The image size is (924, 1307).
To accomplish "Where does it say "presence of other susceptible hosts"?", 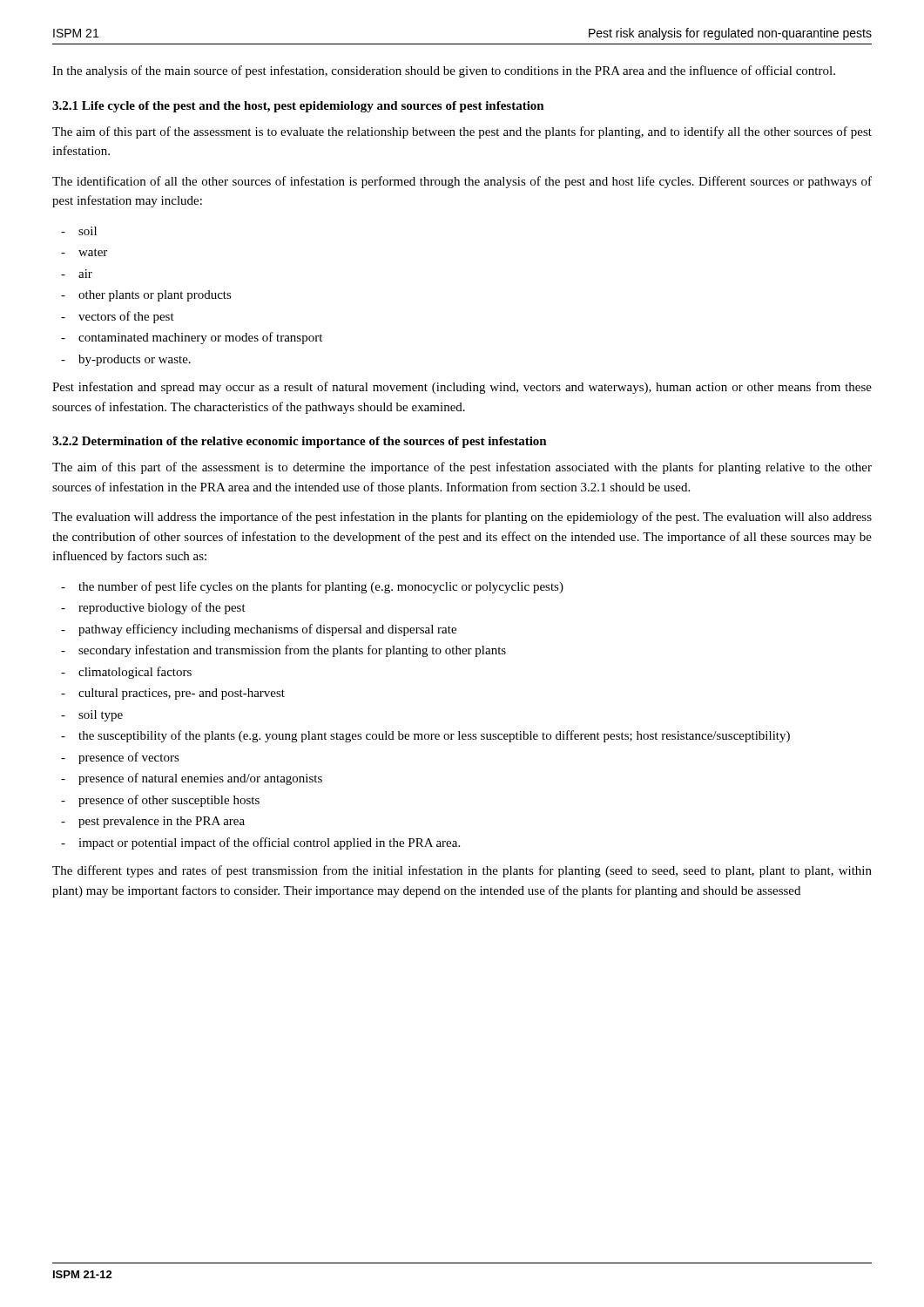I will point(169,799).
